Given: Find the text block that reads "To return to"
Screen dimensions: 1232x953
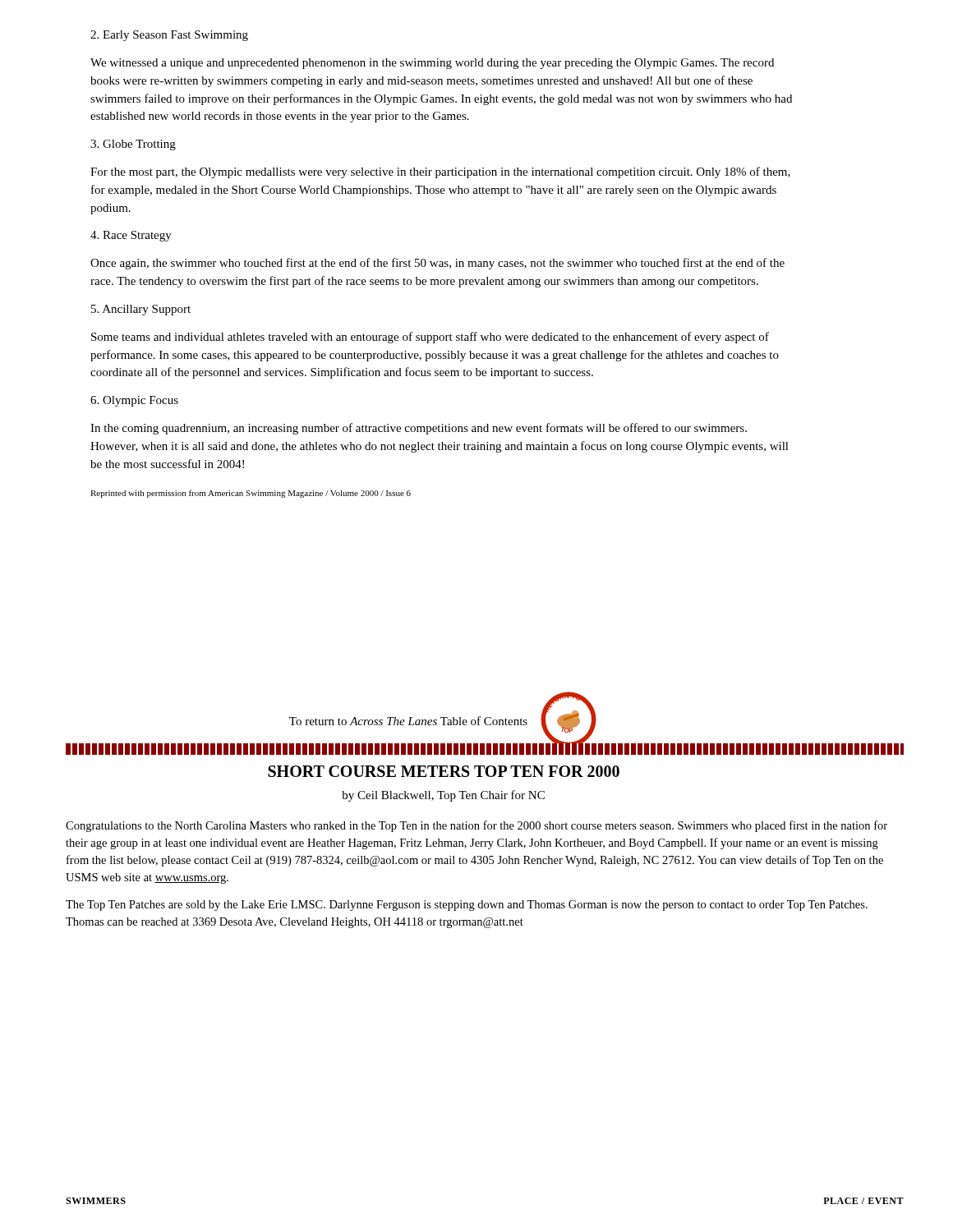Looking at the screenshot, I should pos(444,721).
